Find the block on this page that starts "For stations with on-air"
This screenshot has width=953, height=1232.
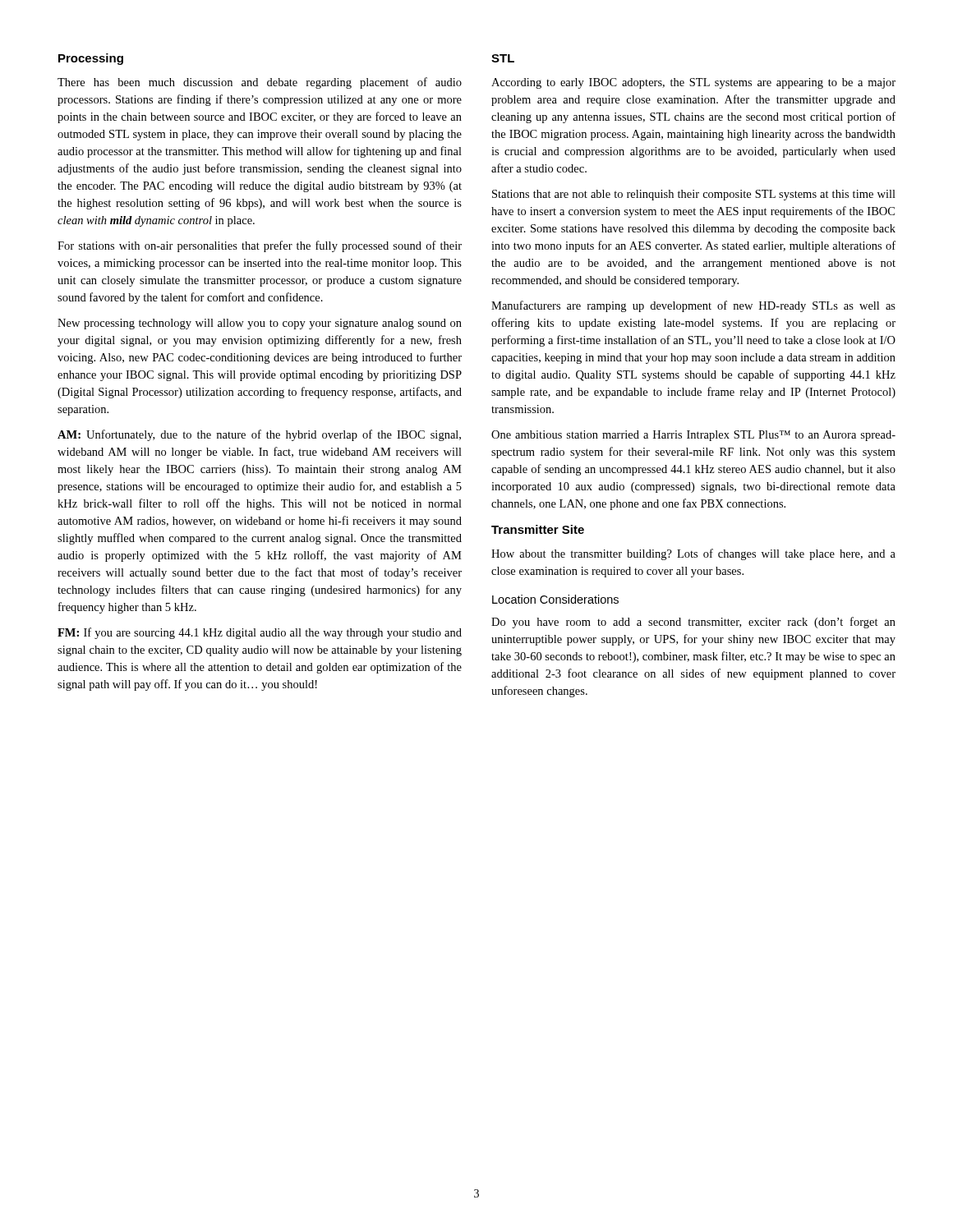[260, 272]
